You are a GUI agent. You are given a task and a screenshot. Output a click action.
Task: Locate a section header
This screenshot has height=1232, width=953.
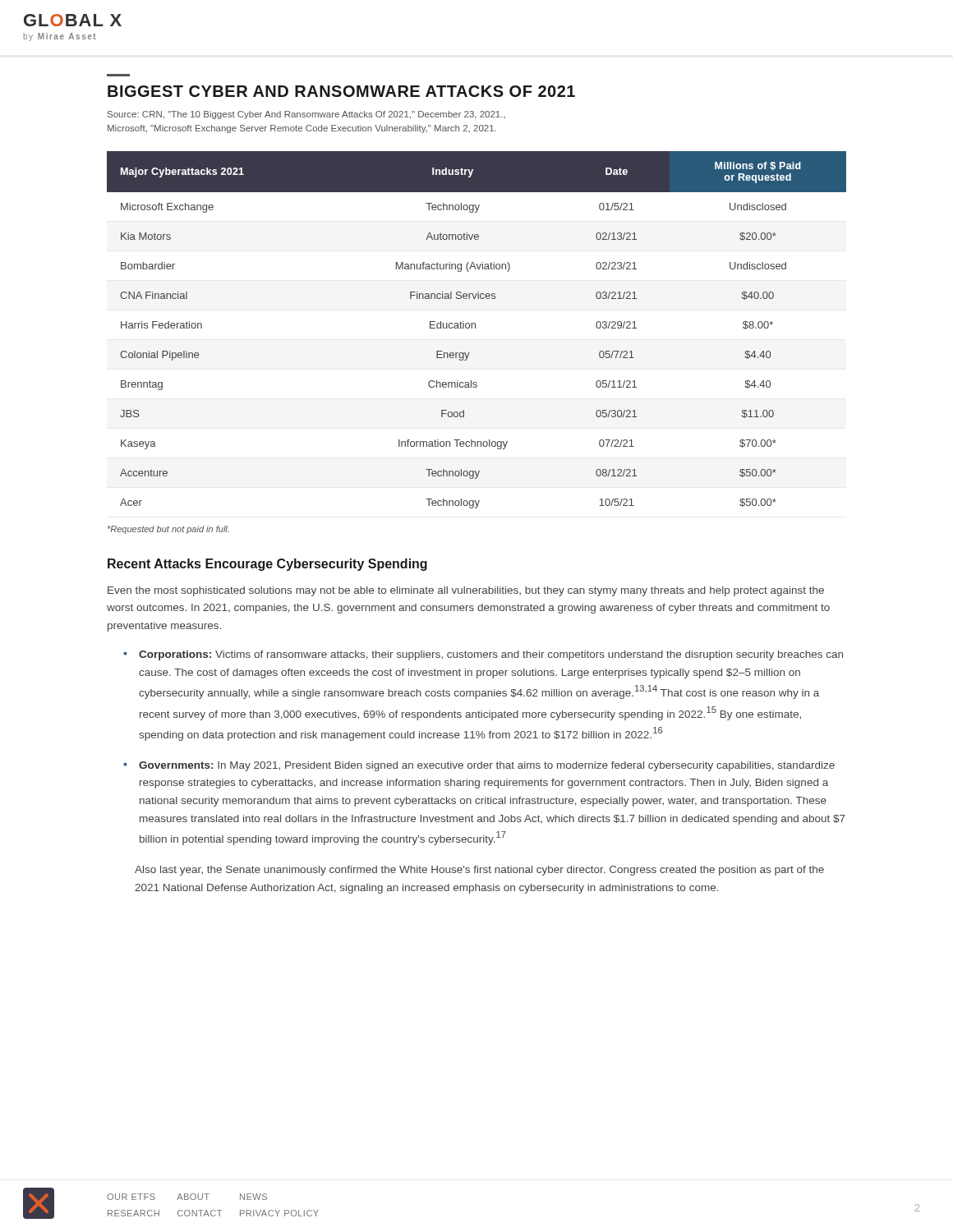point(267,563)
